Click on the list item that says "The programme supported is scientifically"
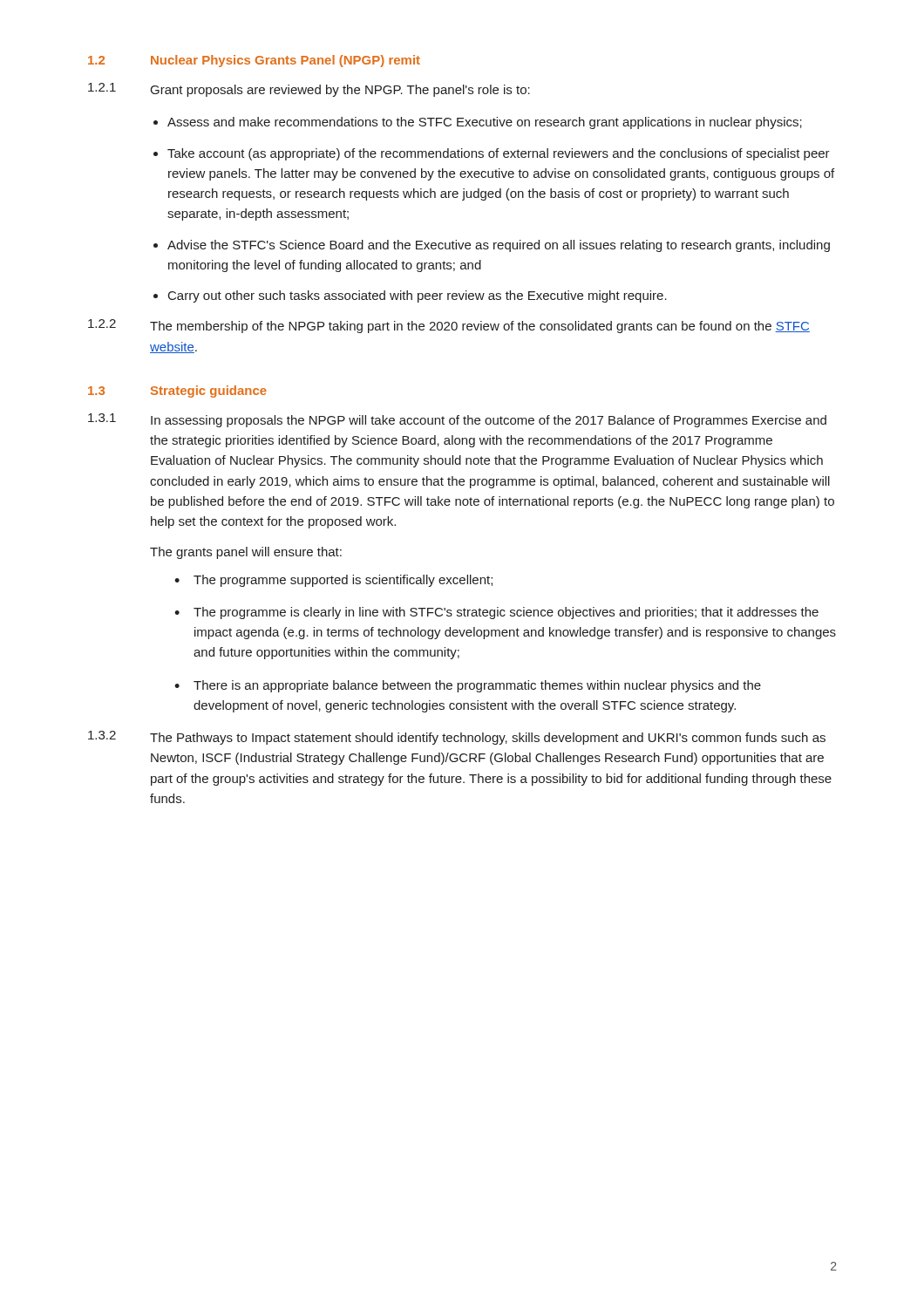Viewport: 924px width, 1308px height. pyautogui.click(x=344, y=579)
